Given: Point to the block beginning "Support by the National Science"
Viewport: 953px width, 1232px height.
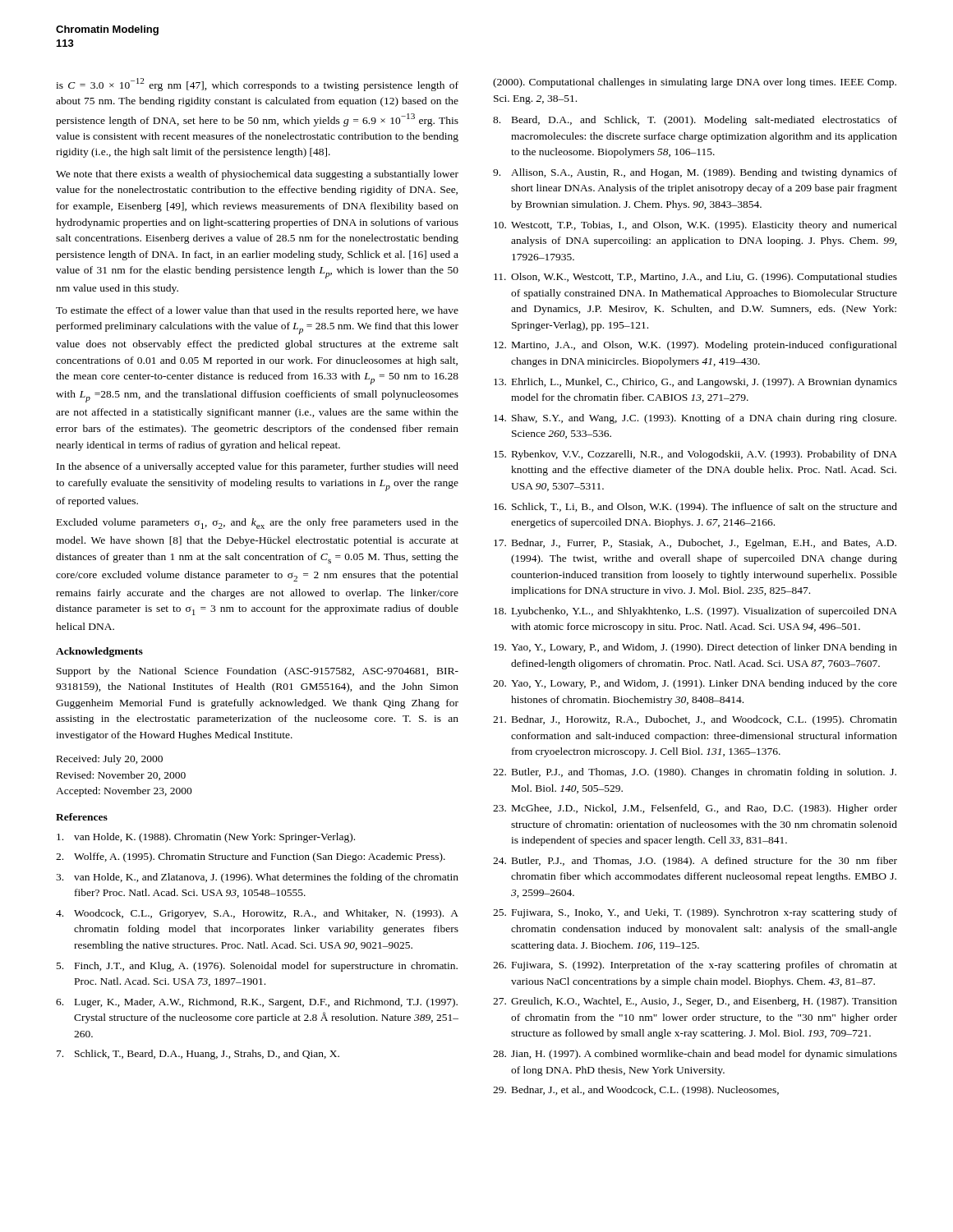Looking at the screenshot, I should 257,703.
